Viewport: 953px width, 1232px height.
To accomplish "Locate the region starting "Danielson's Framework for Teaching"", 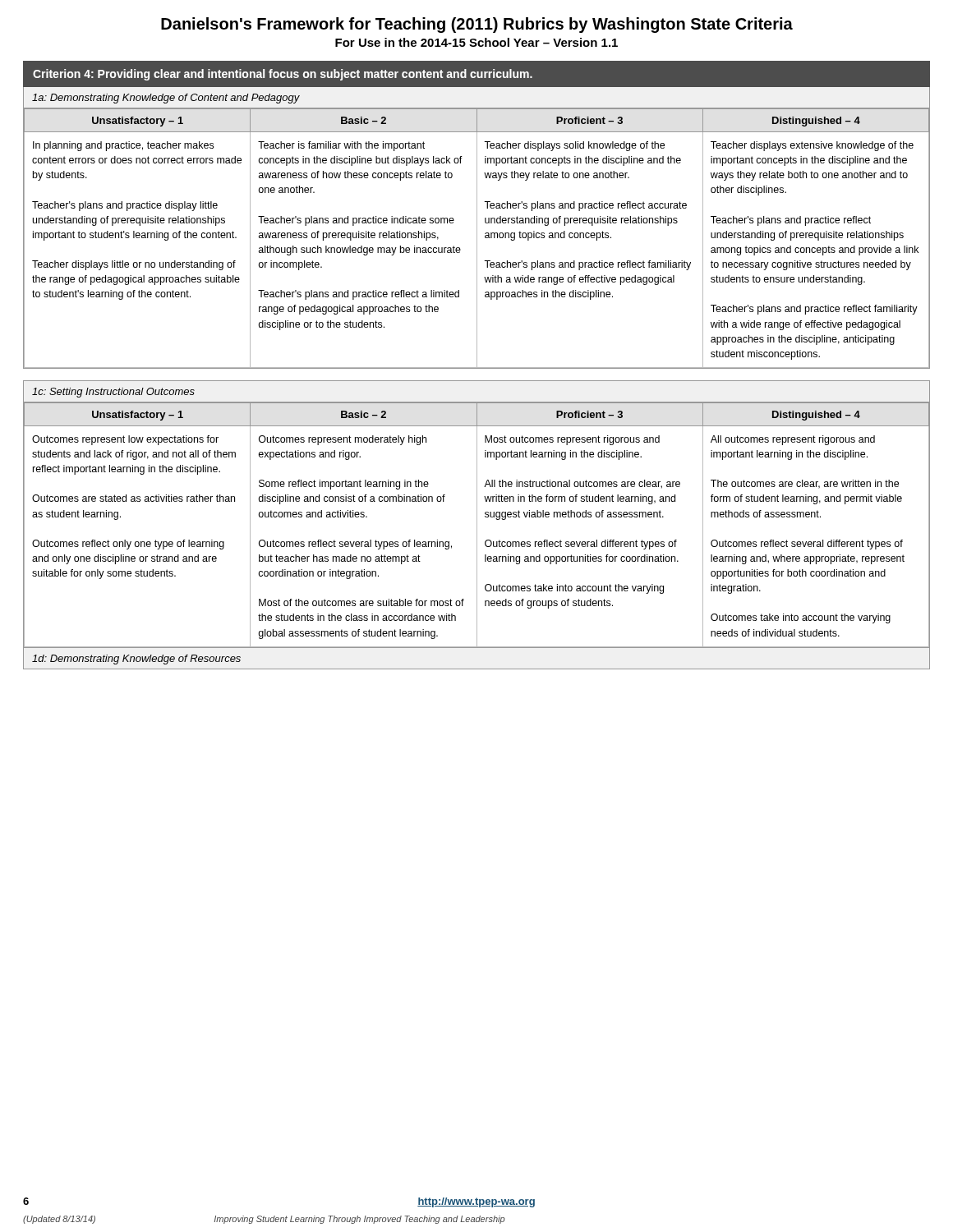I will (476, 24).
